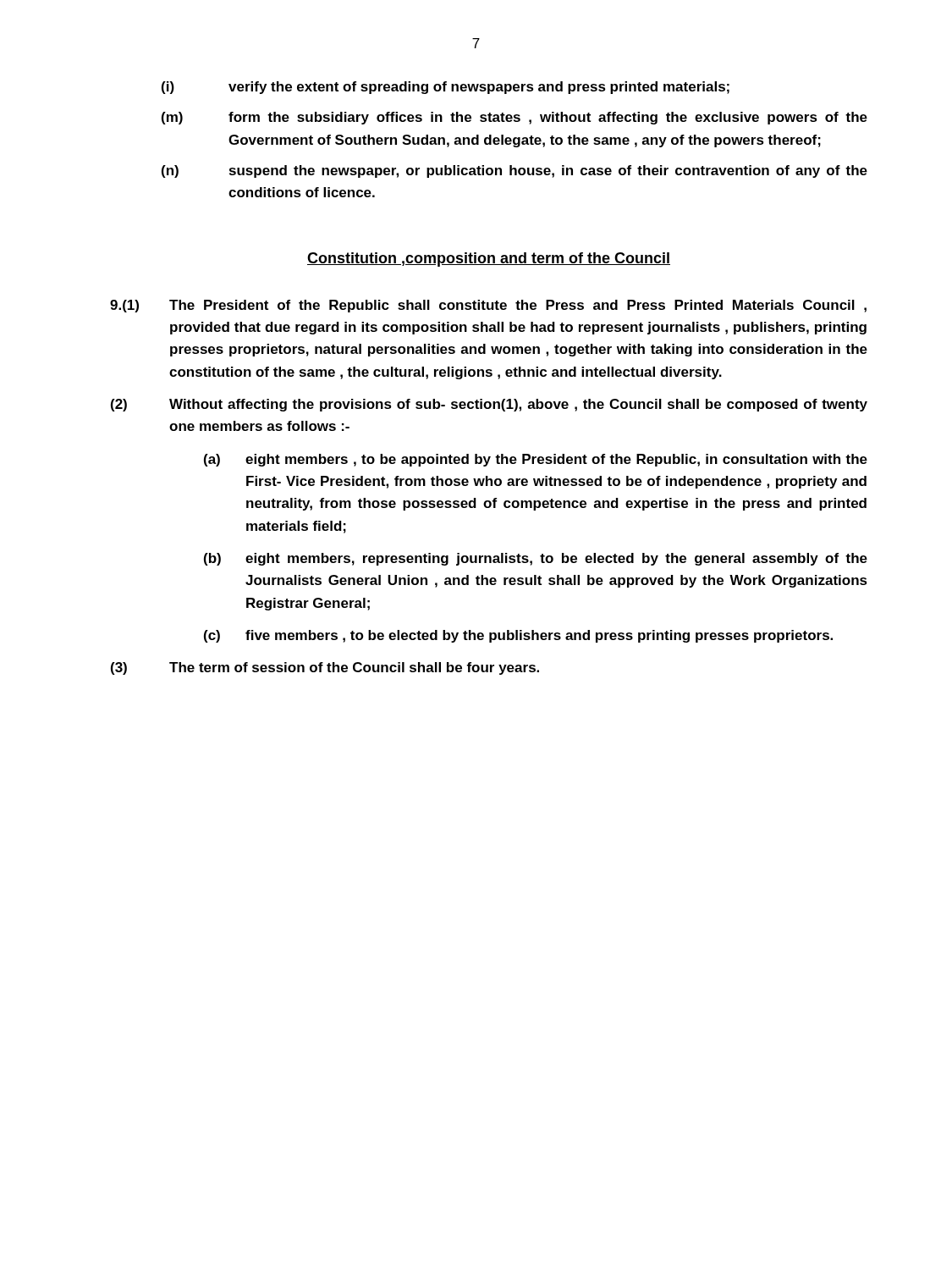Viewport: 952px width, 1270px height.
Task: Locate the list item with the text "(b) eight members, representing journalists, to be"
Action: pyautogui.click(x=535, y=581)
